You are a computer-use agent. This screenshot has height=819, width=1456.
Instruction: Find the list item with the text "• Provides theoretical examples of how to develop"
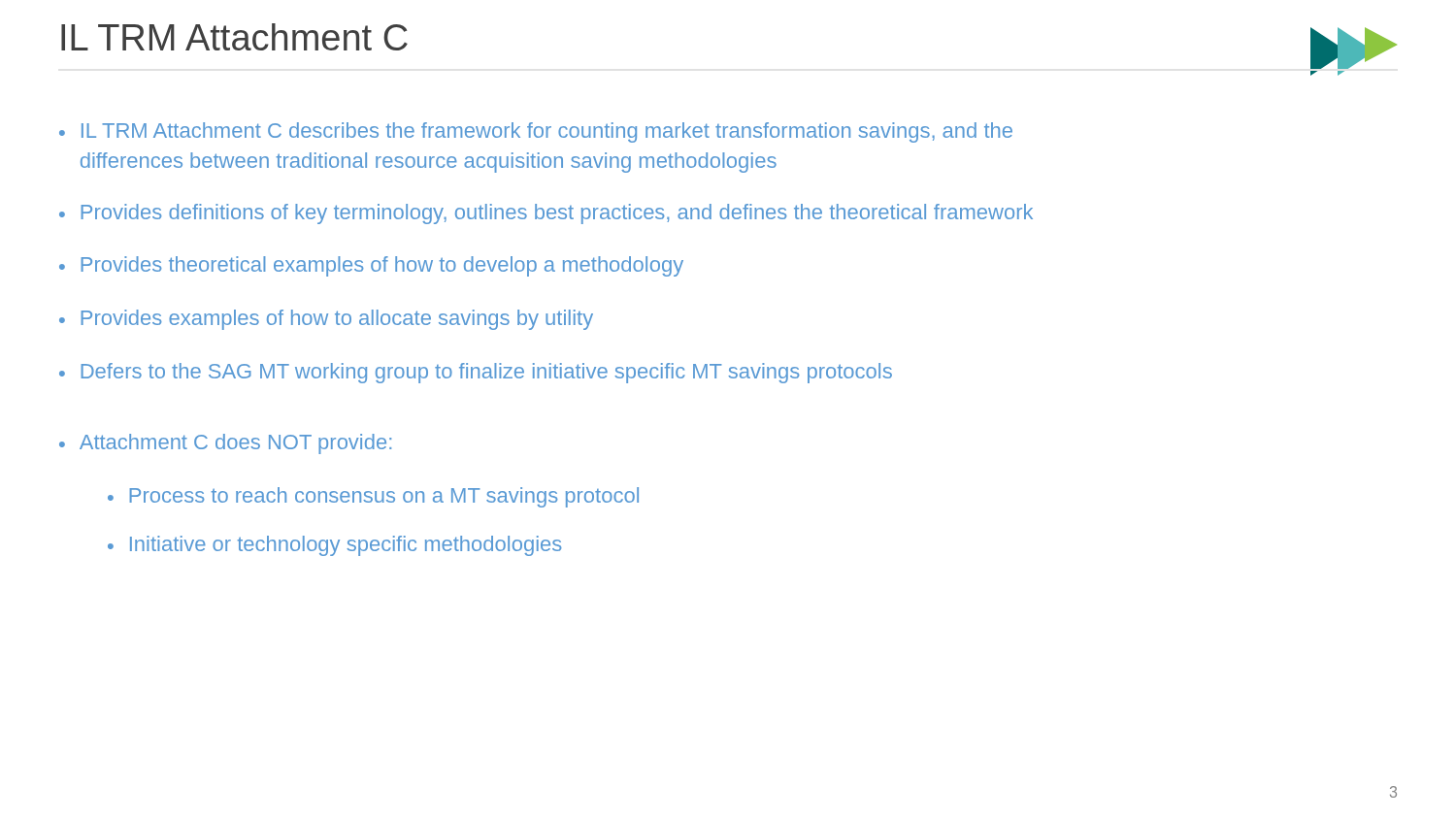click(x=371, y=267)
